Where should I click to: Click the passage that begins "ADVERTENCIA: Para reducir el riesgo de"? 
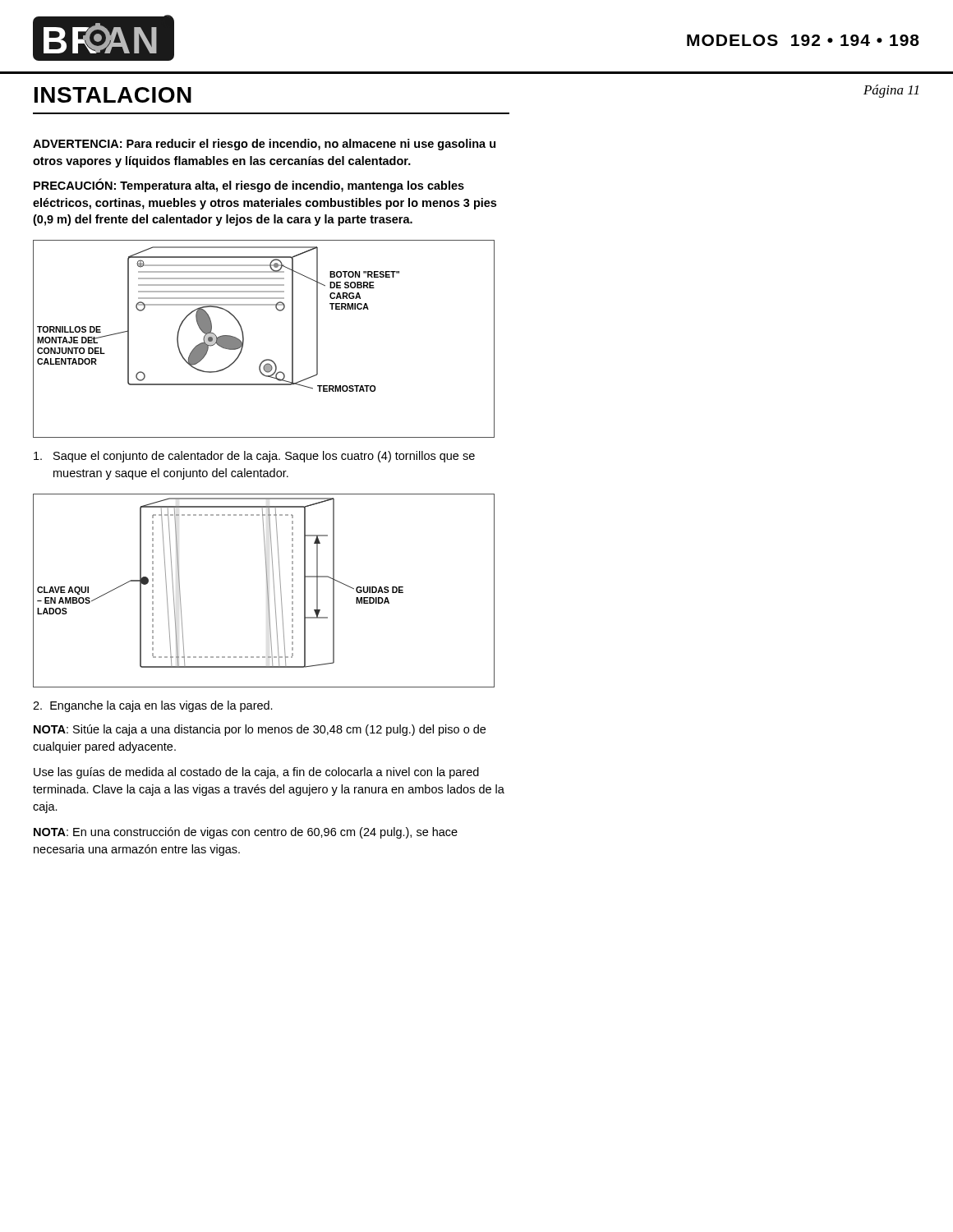265,152
